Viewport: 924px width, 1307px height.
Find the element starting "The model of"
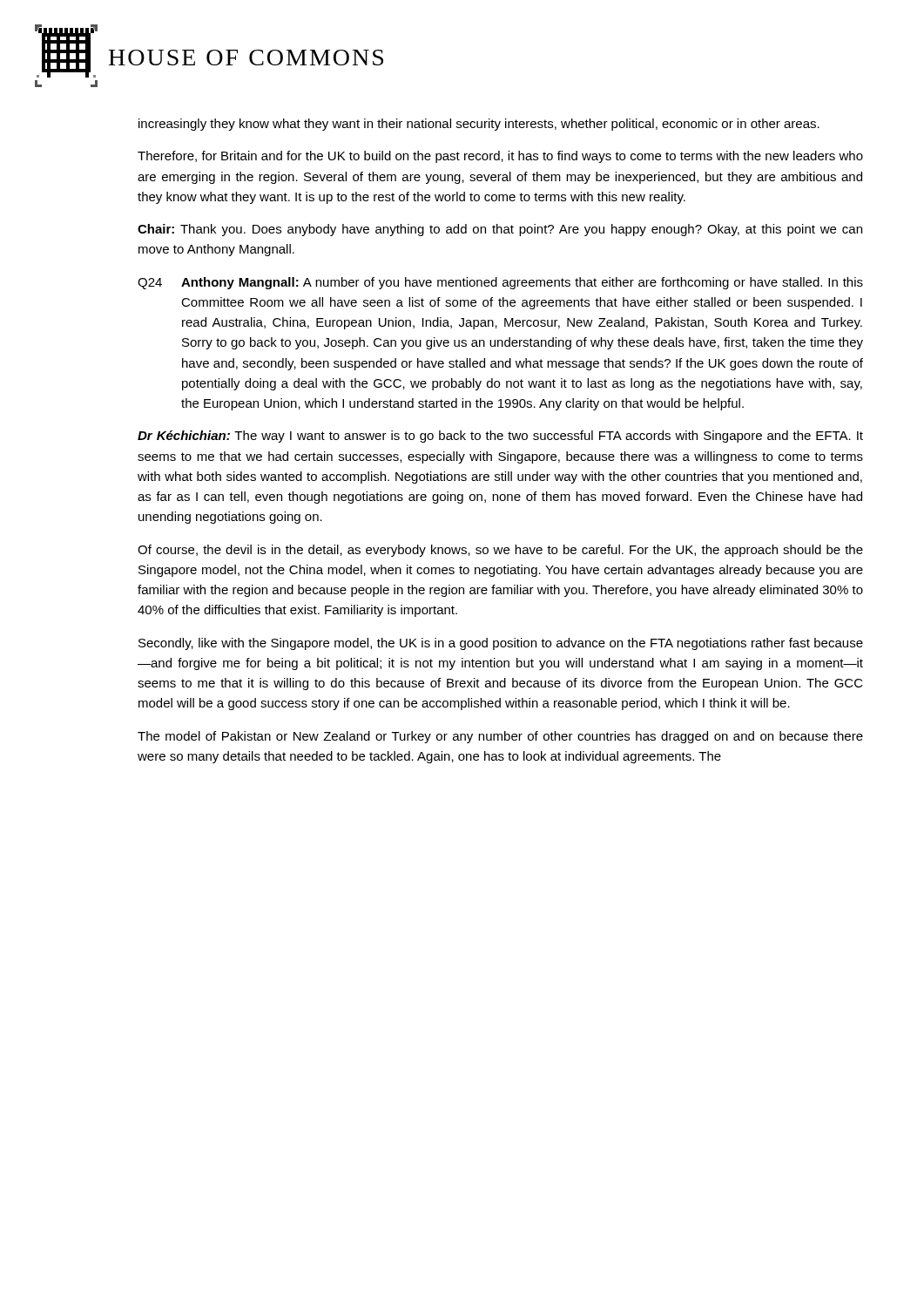500,746
